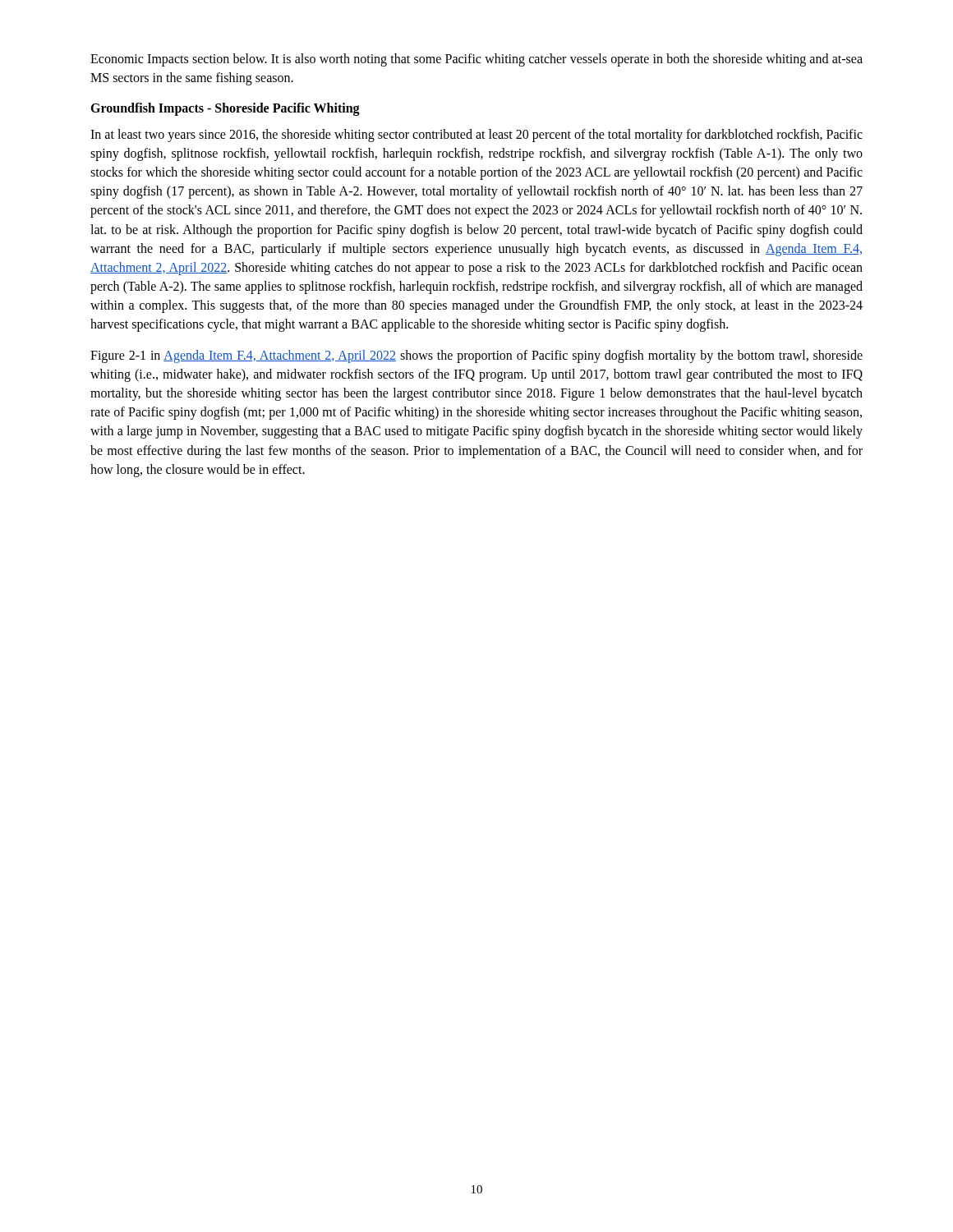Image resolution: width=953 pixels, height=1232 pixels.
Task: Point to the text starting "Groundfish Impacts -"
Action: pyautogui.click(x=225, y=109)
